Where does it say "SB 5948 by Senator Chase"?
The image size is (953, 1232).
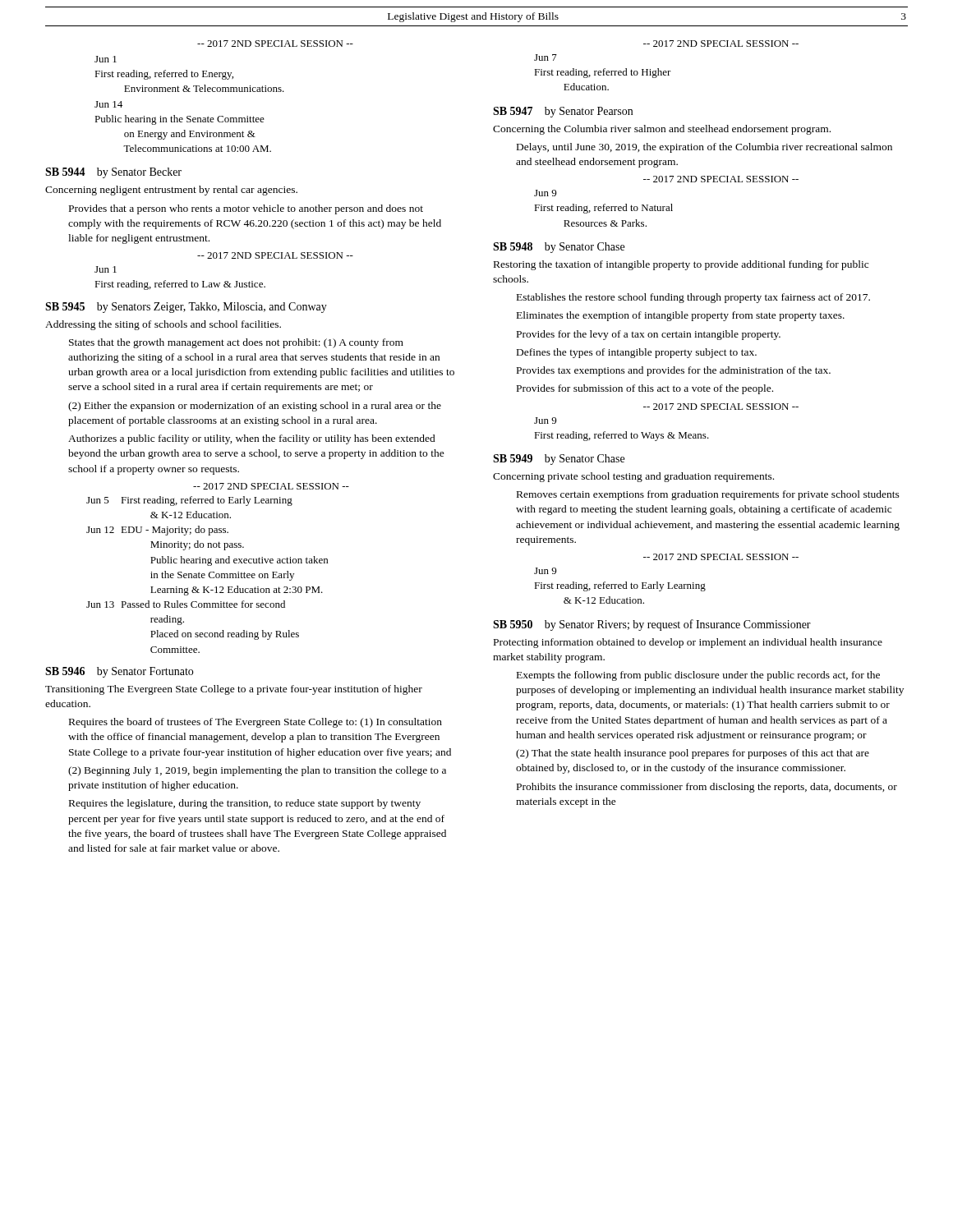pos(559,247)
